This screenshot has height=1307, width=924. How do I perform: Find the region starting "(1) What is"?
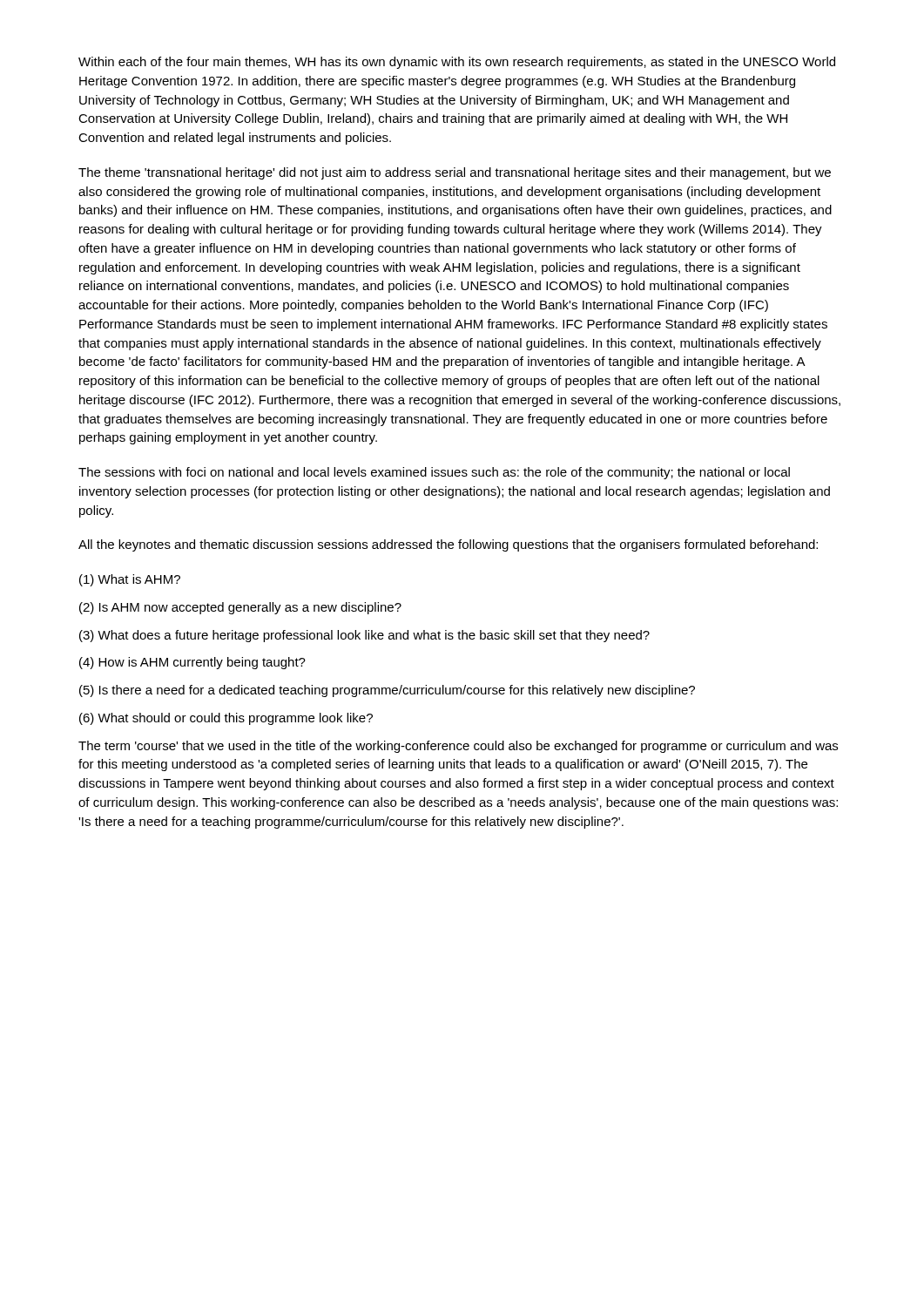130,579
